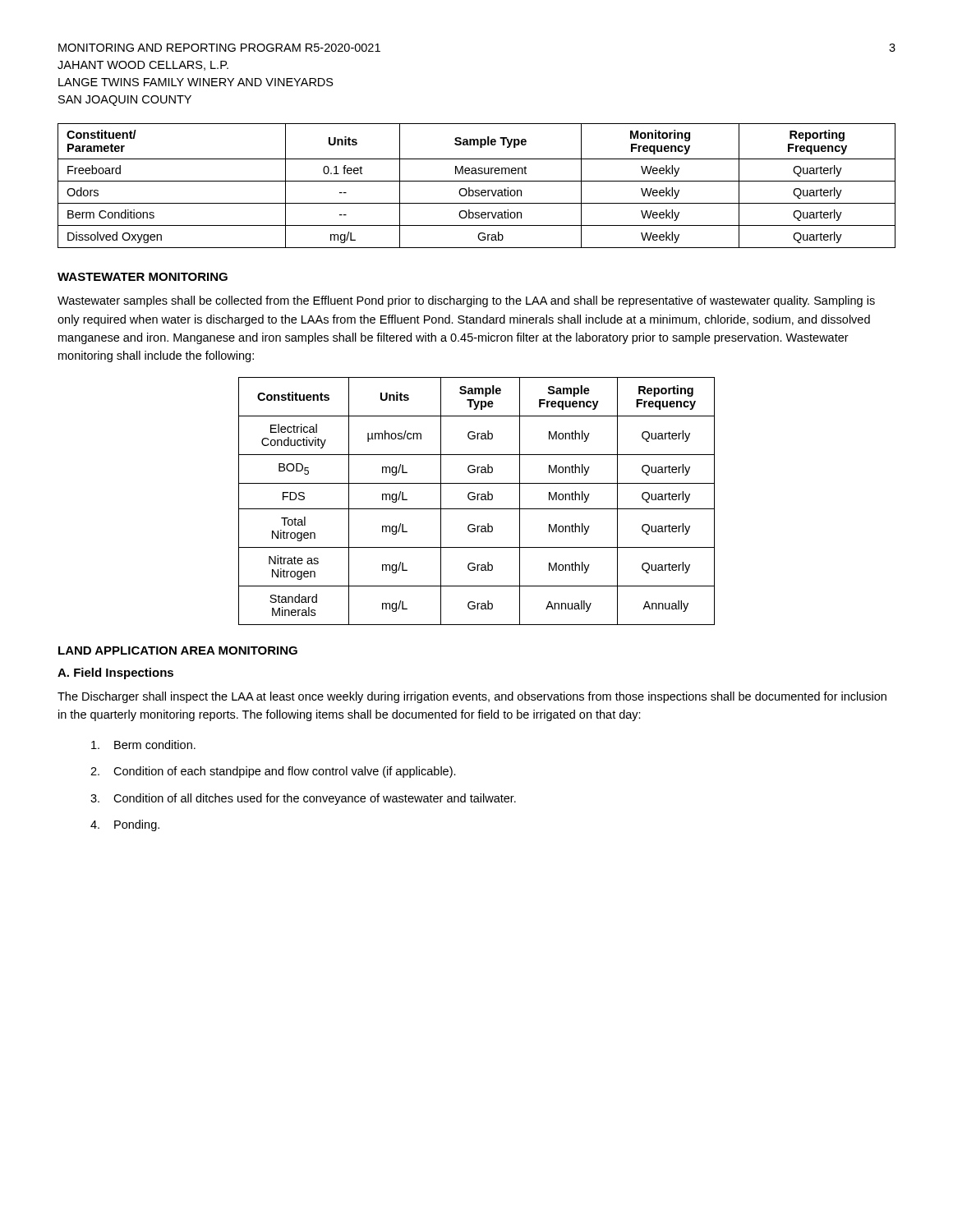Where does it say "A. Field Inspections"?
This screenshot has height=1232, width=953.
click(116, 672)
